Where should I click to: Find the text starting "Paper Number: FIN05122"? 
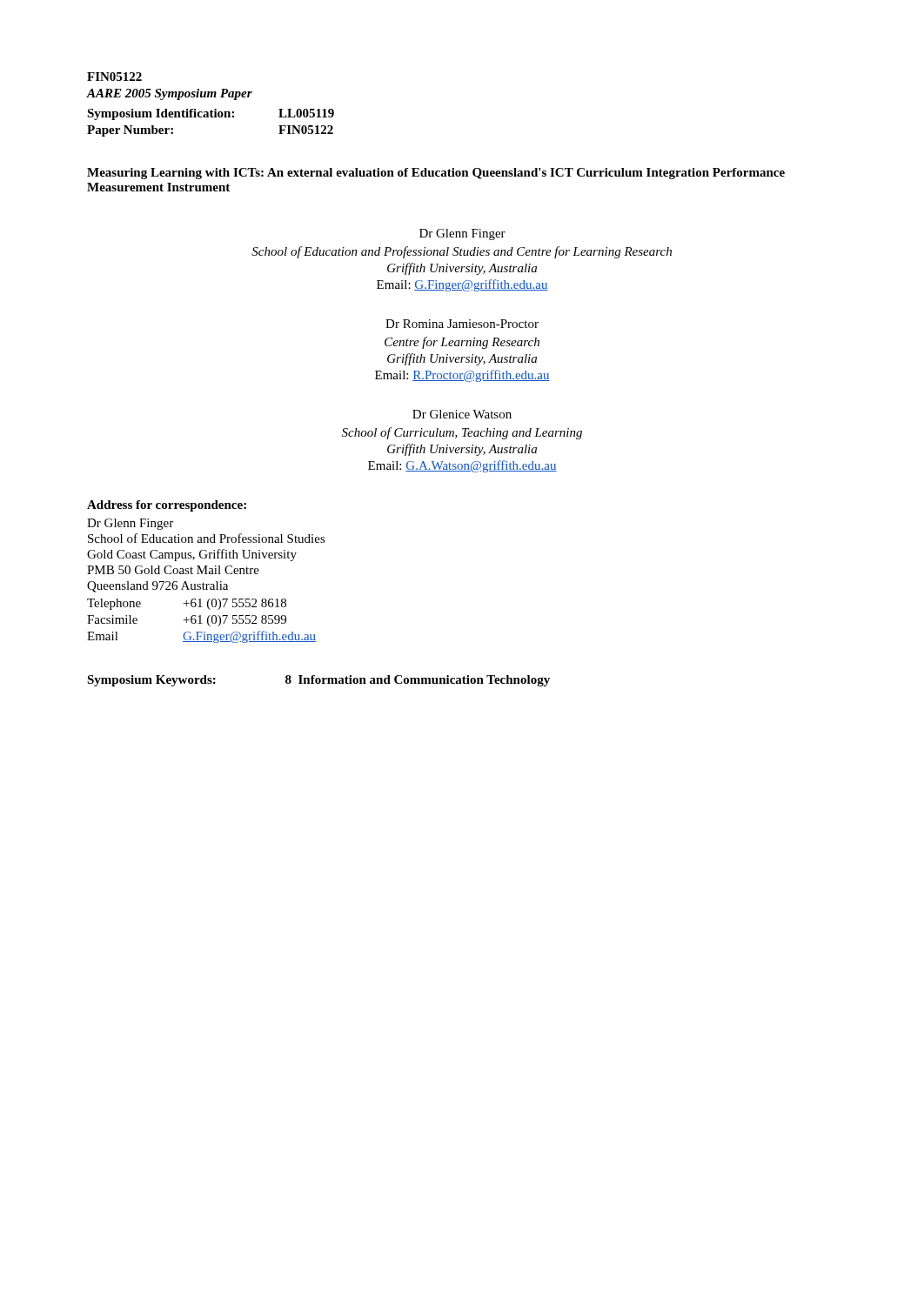[138, 131]
